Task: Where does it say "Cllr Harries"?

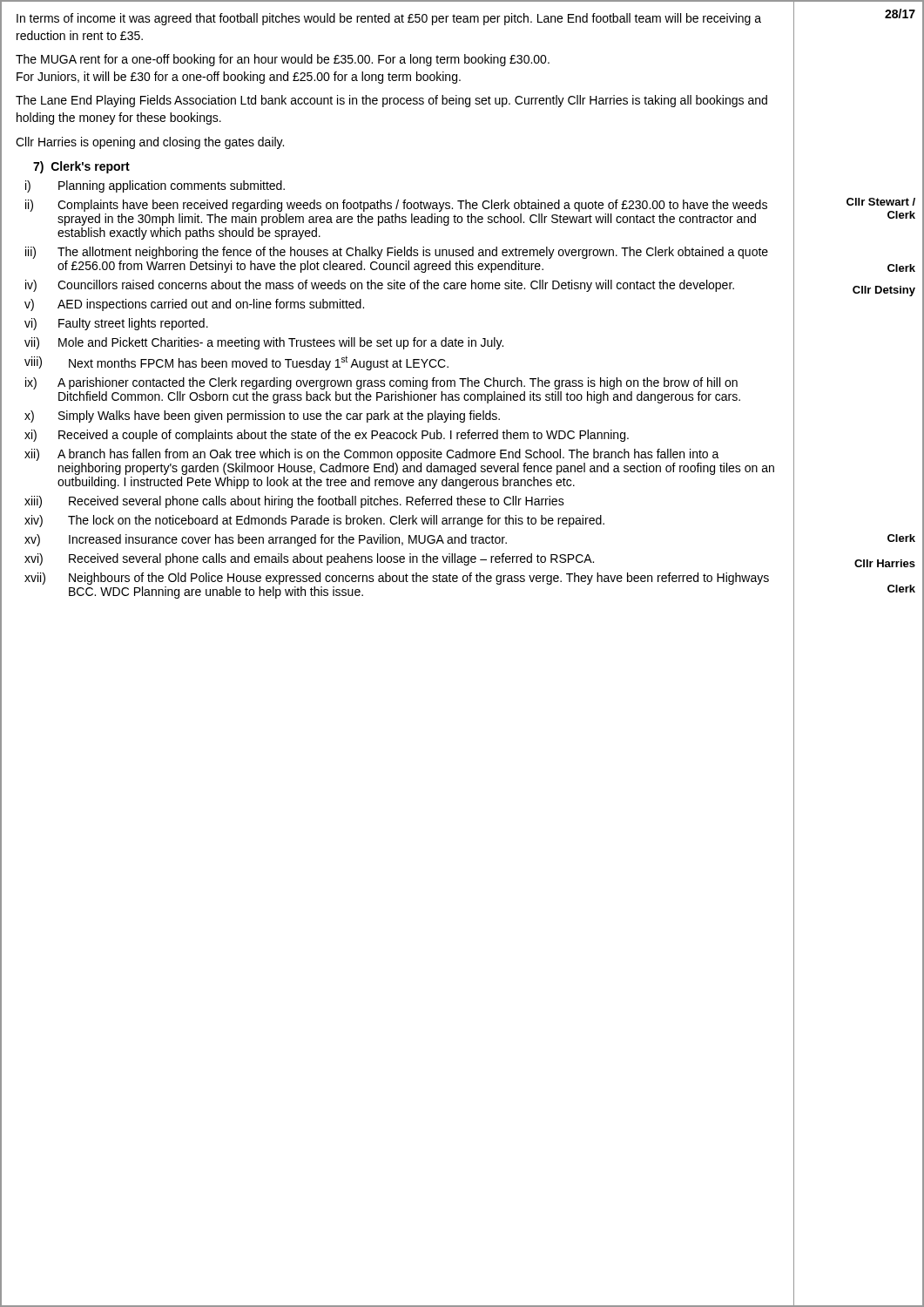Action: point(885,563)
